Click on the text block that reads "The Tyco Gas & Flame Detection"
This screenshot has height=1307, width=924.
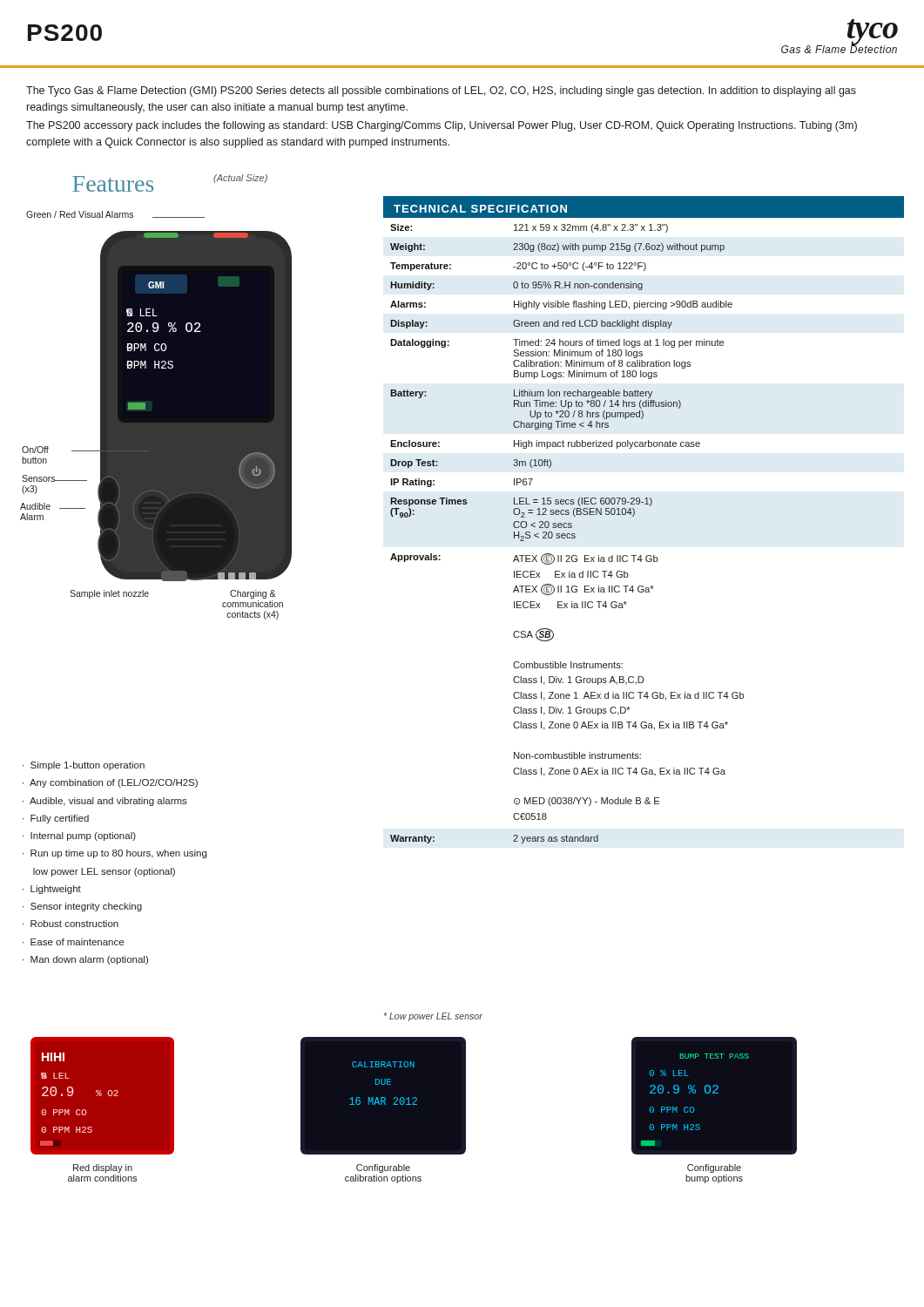coord(441,99)
